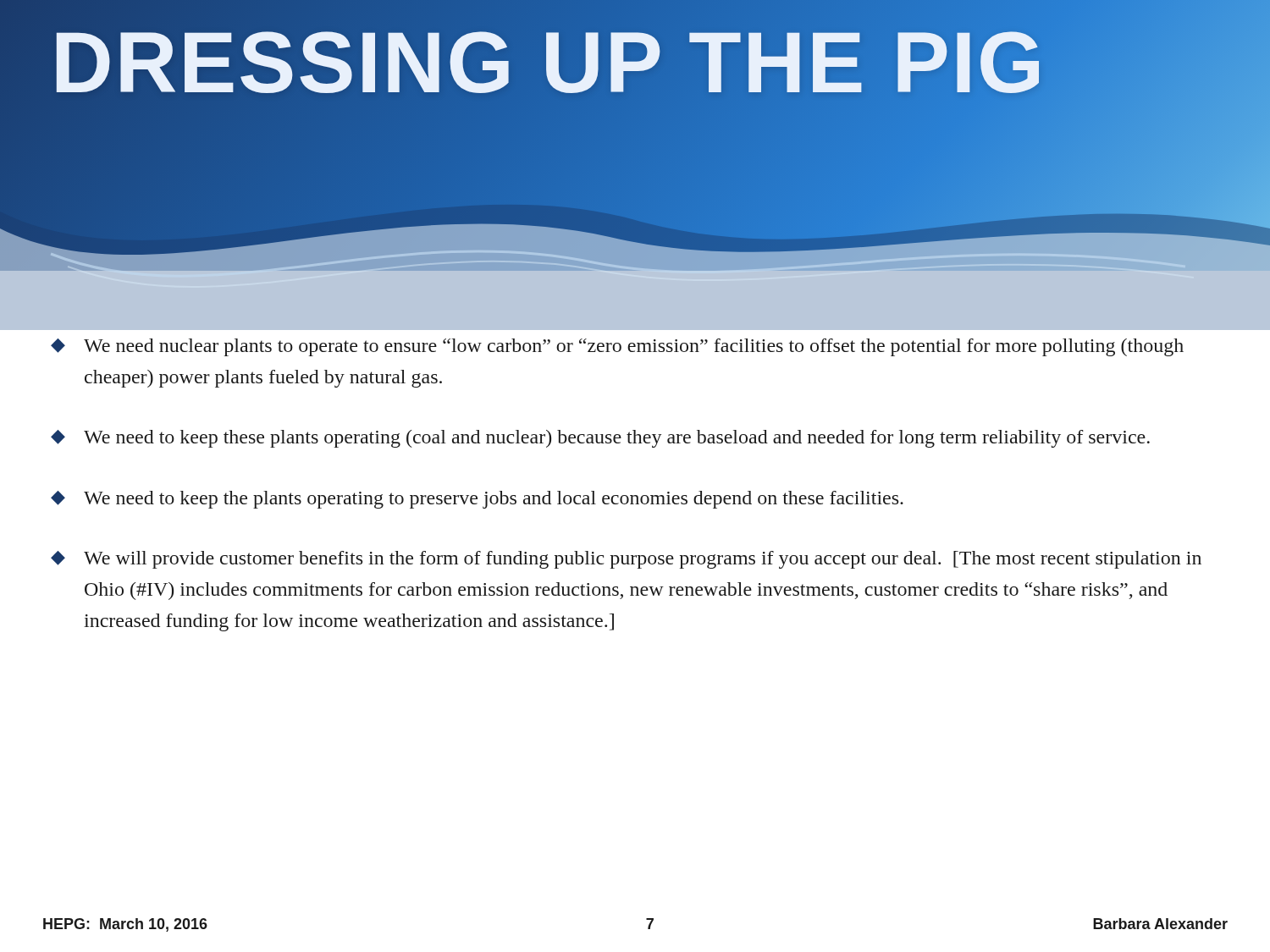The height and width of the screenshot is (952, 1270).
Task: Click on the text starting "◆ We will provide customer benefits in"
Action: tap(635, 589)
